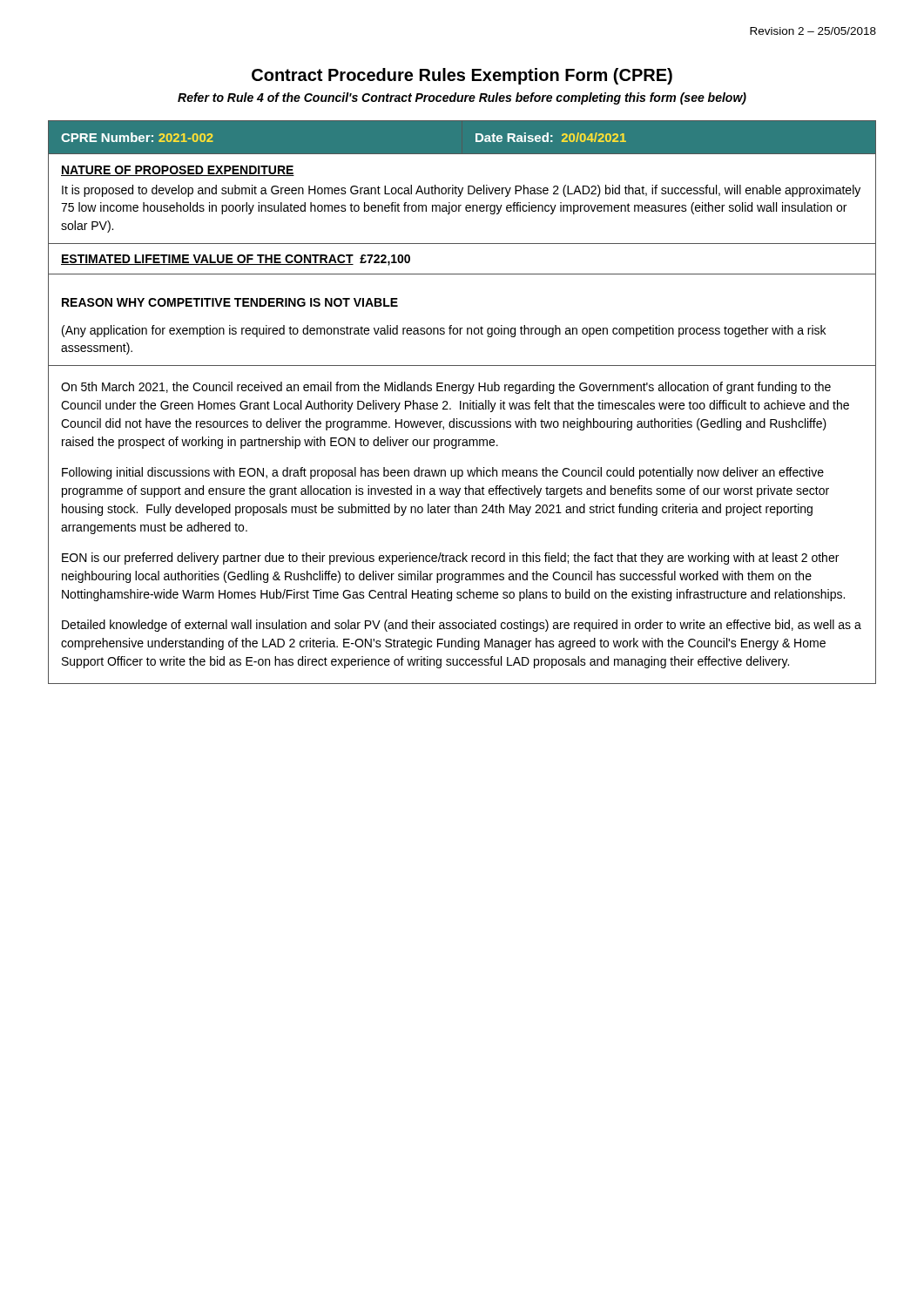Point to the block beginning "NATURE OF PROPOSED EXPENDITURE It"

click(462, 199)
